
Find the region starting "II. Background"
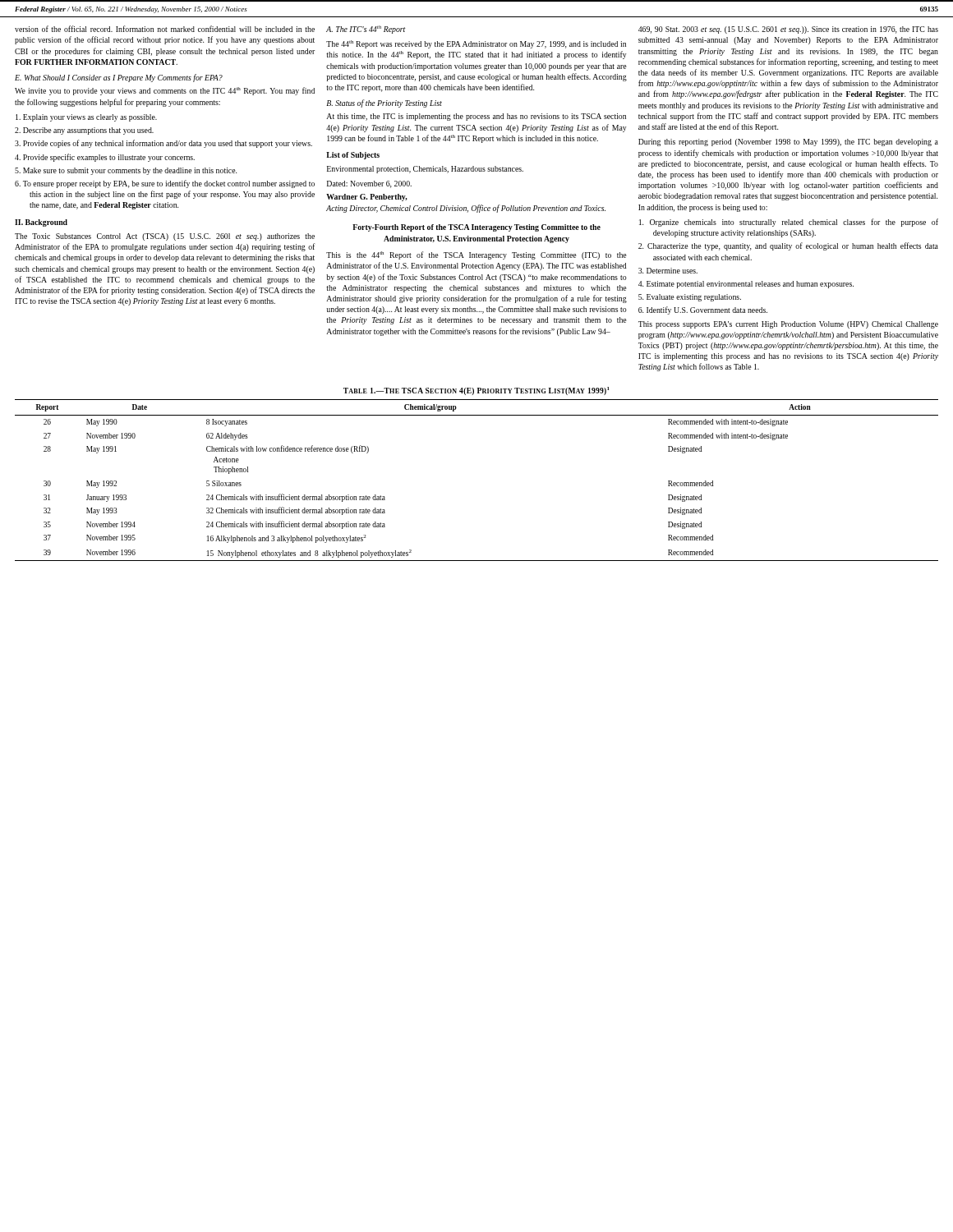point(41,222)
